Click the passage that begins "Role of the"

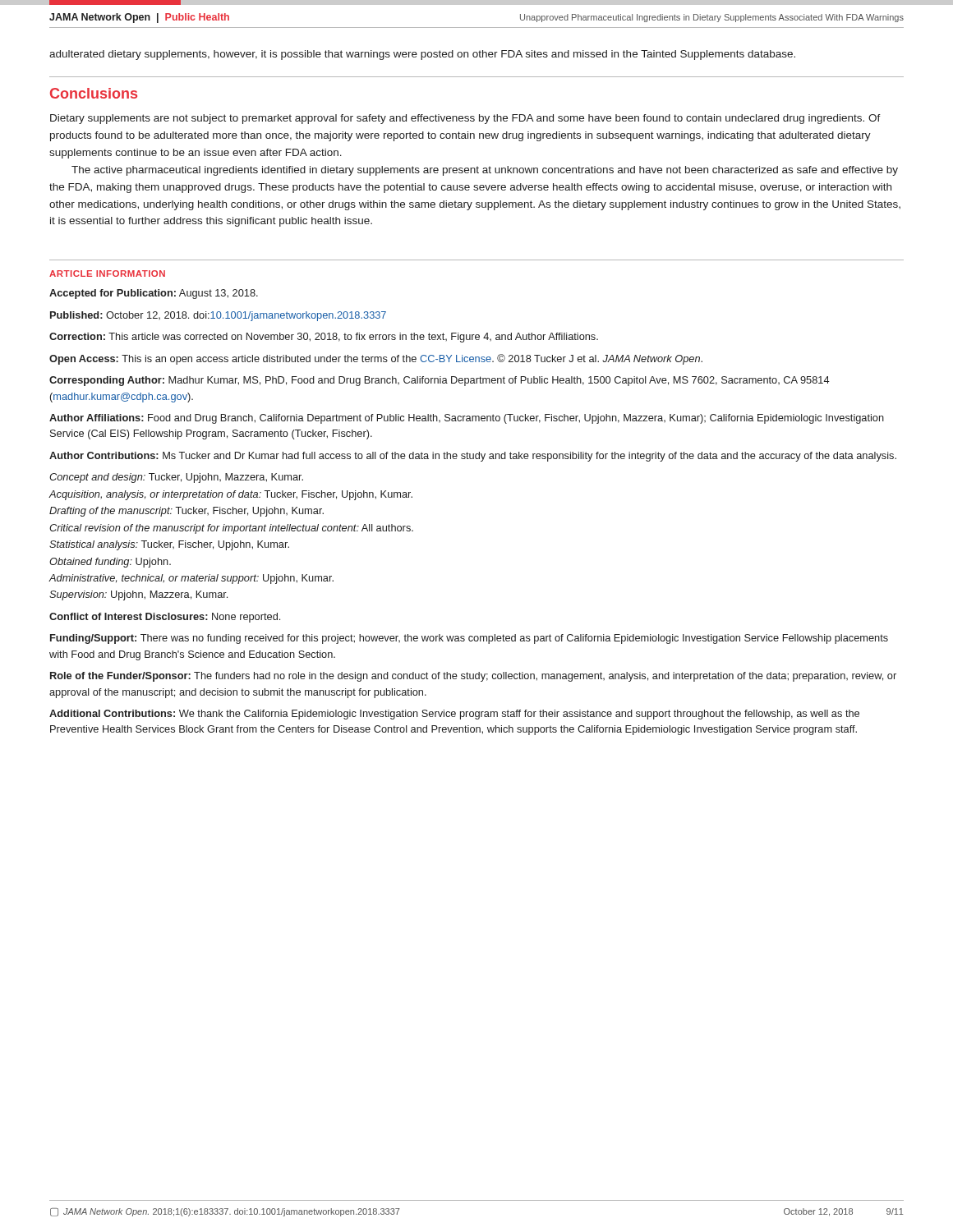pos(473,684)
